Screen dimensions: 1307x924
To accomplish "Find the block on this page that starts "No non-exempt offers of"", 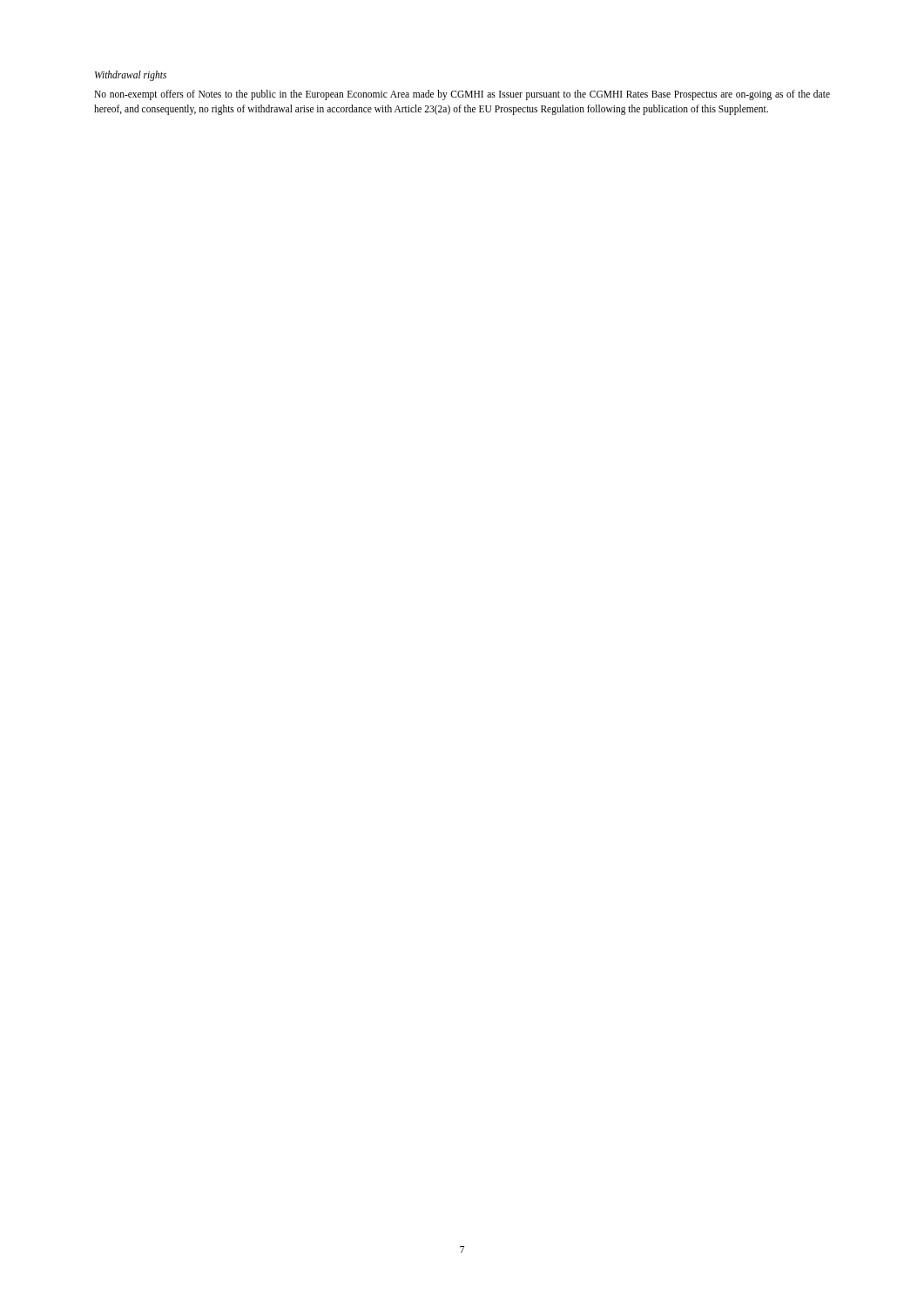I will pos(462,102).
